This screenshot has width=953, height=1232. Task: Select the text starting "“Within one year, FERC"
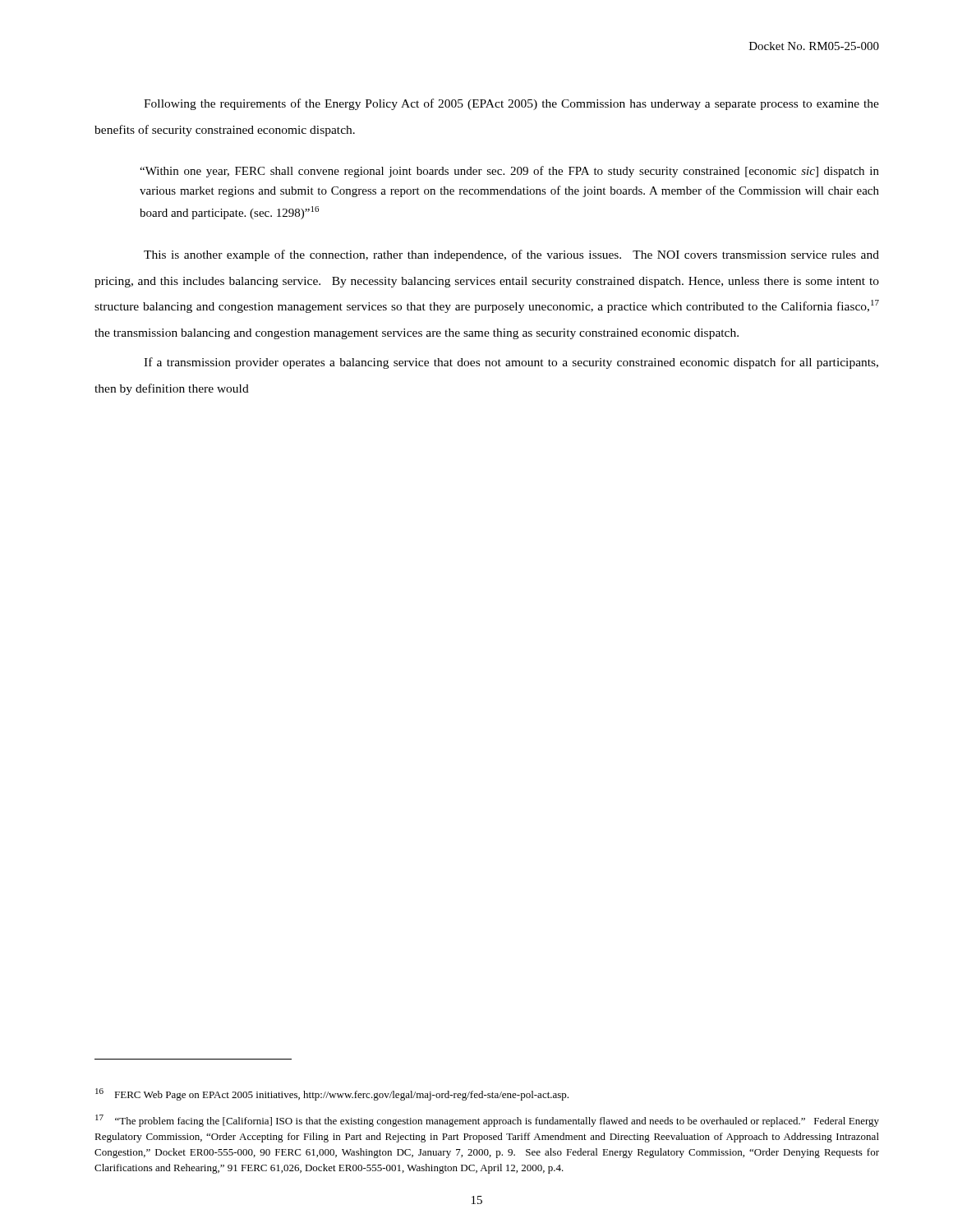pyautogui.click(x=509, y=192)
